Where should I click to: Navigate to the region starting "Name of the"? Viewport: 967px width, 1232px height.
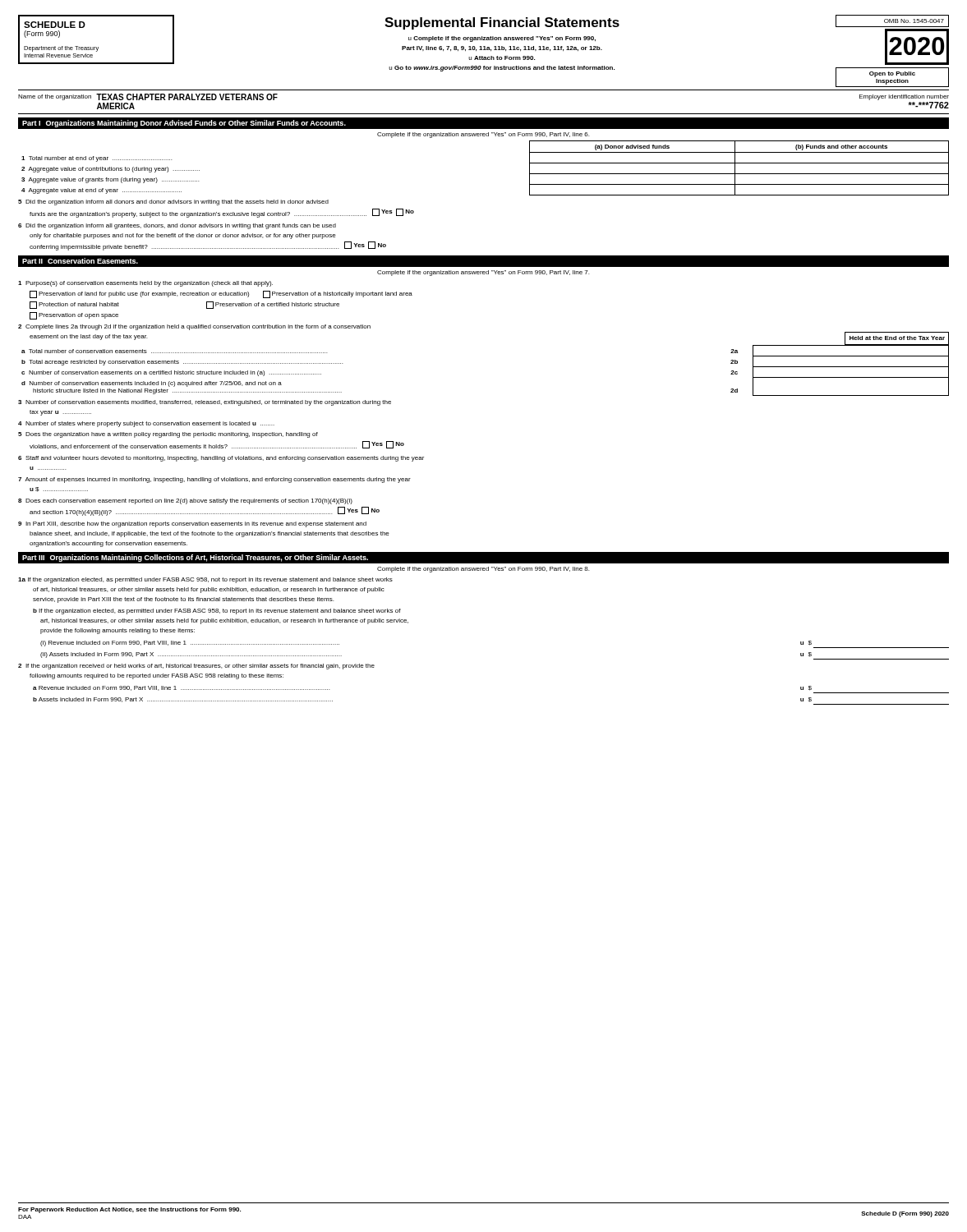[484, 102]
